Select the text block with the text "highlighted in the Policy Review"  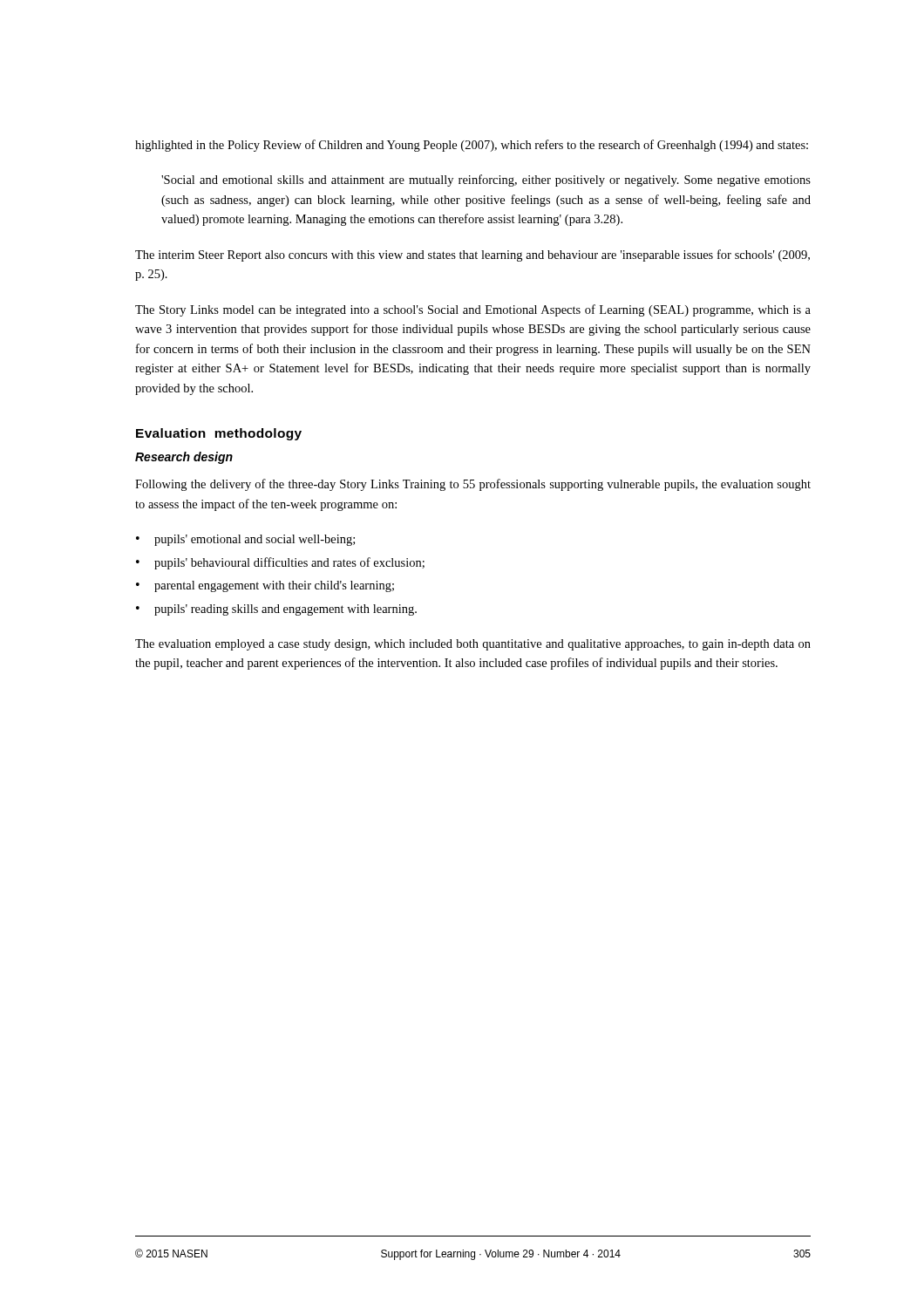(472, 145)
